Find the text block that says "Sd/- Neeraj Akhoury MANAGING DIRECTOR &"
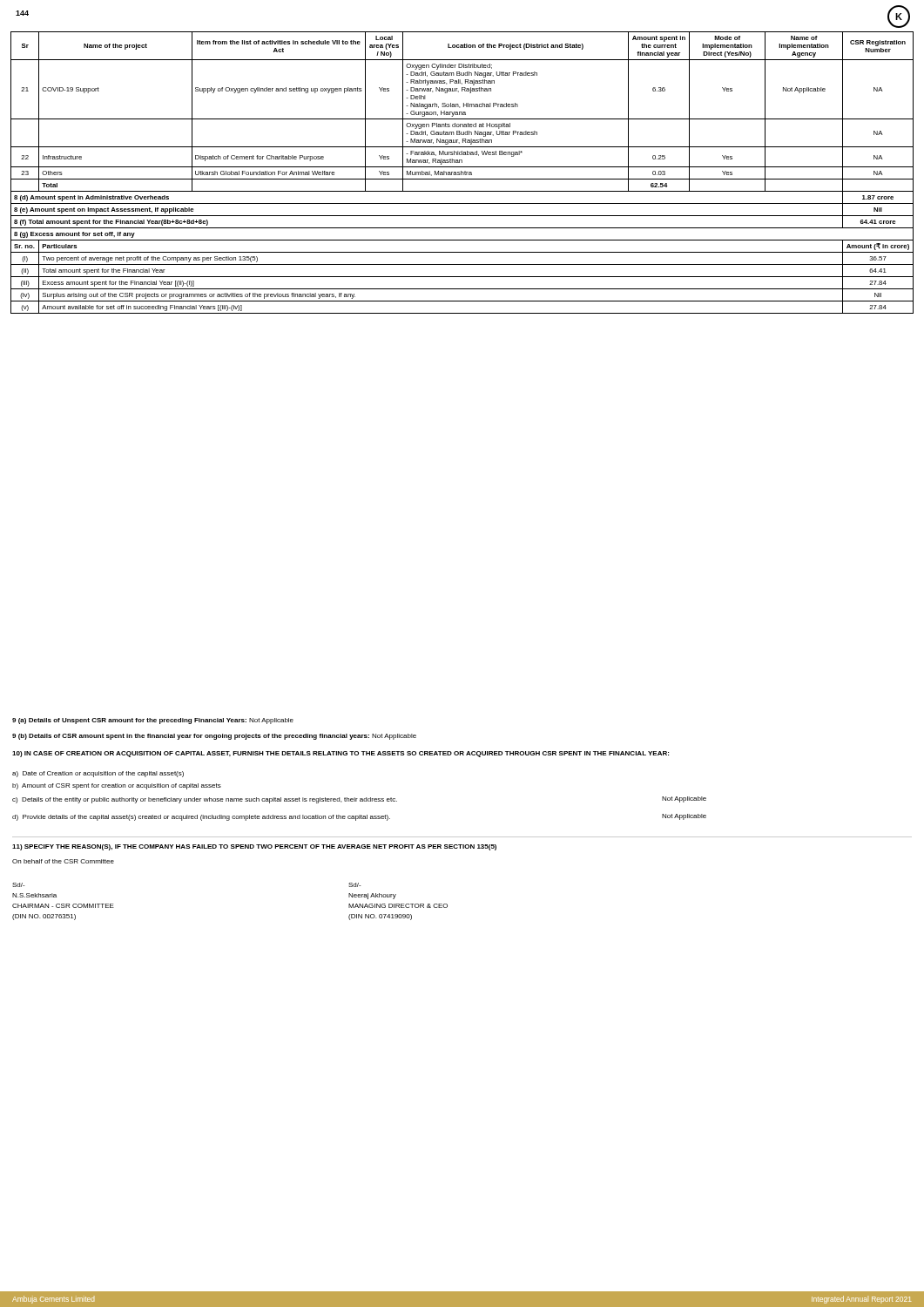Image resolution: width=924 pixels, height=1307 pixels. click(x=398, y=901)
